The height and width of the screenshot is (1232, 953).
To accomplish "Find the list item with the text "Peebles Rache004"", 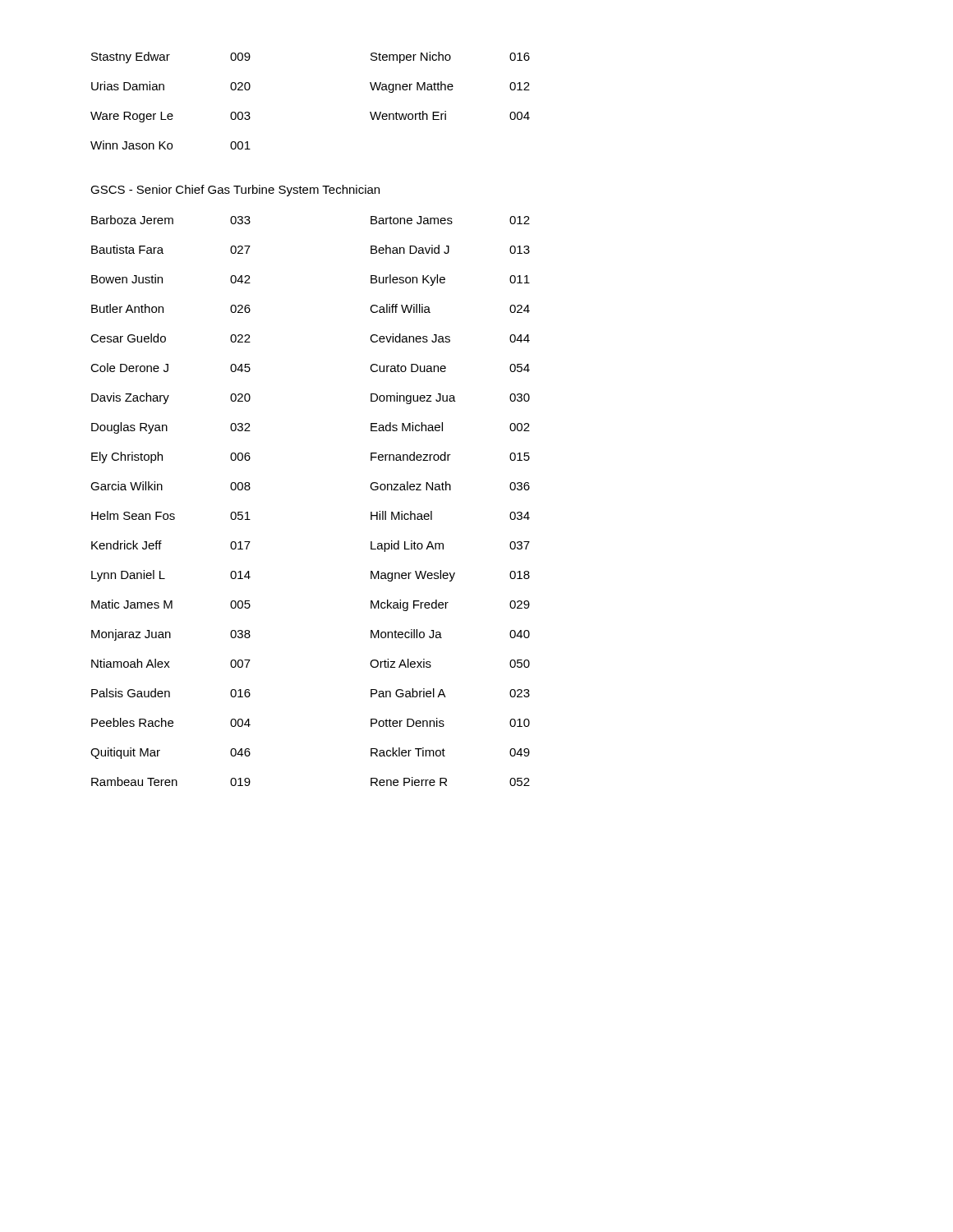I will 181,723.
